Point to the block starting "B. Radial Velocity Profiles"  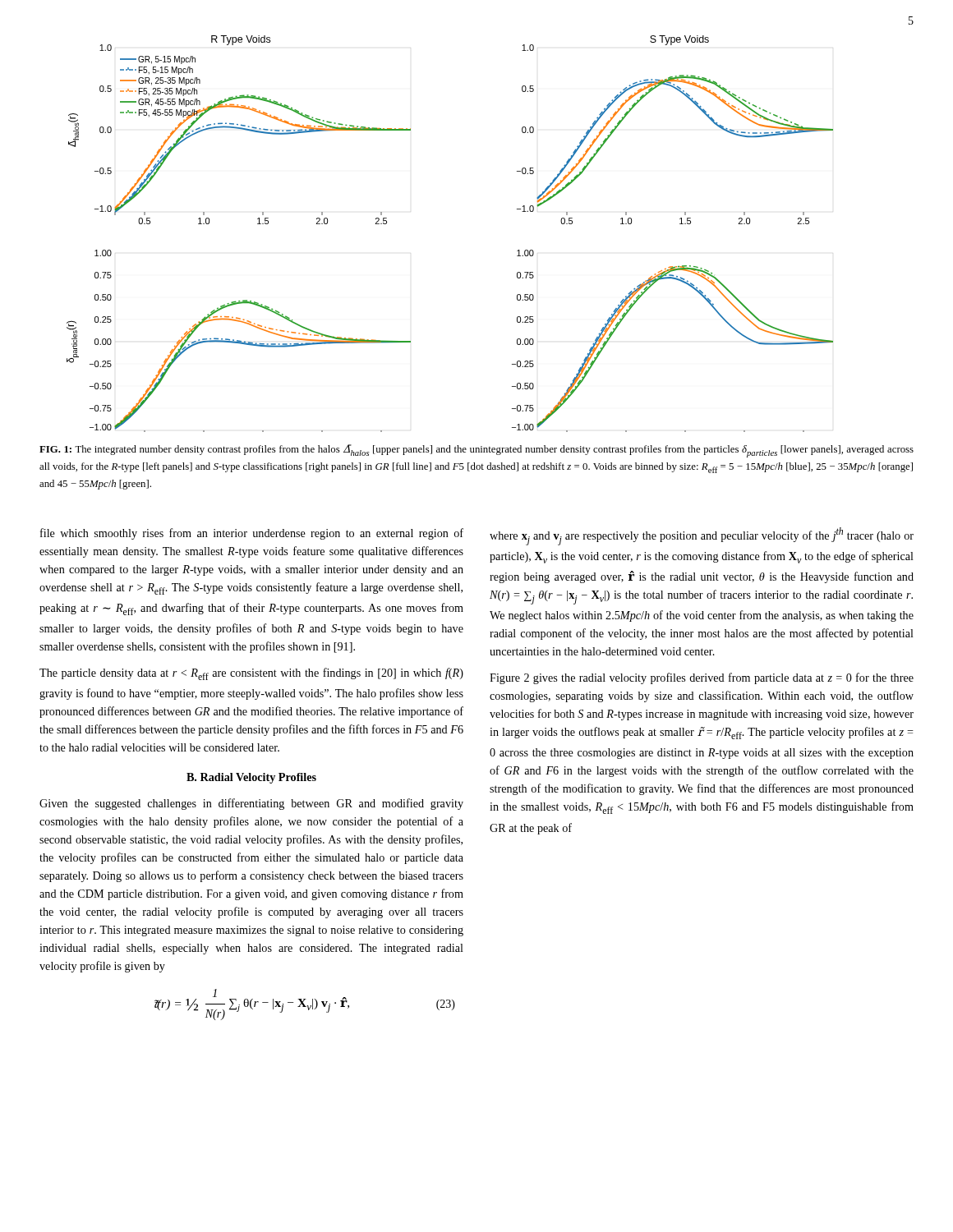tap(251, 777)
